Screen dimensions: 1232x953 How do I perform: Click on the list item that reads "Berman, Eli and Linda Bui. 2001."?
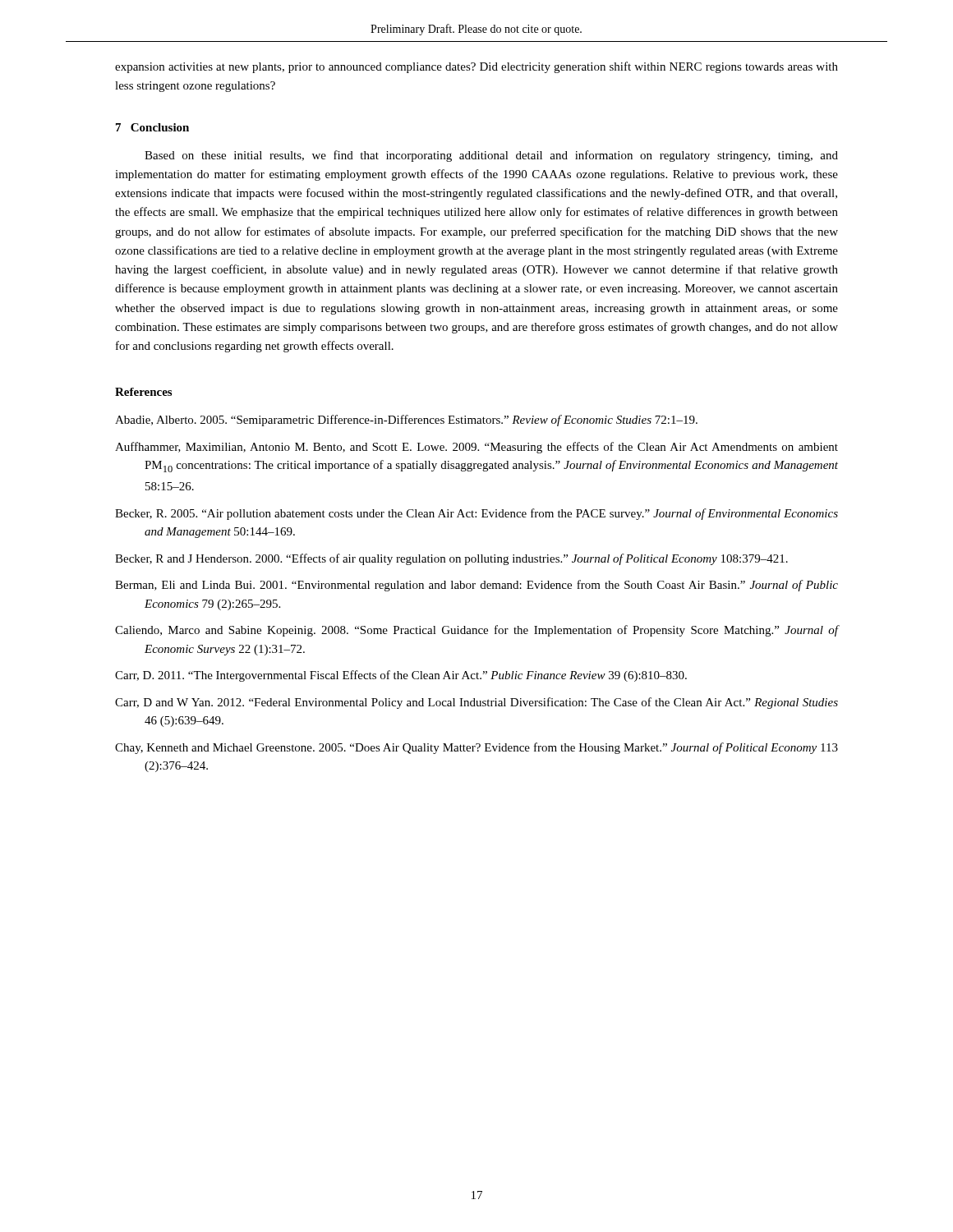(x=476, y=594)
